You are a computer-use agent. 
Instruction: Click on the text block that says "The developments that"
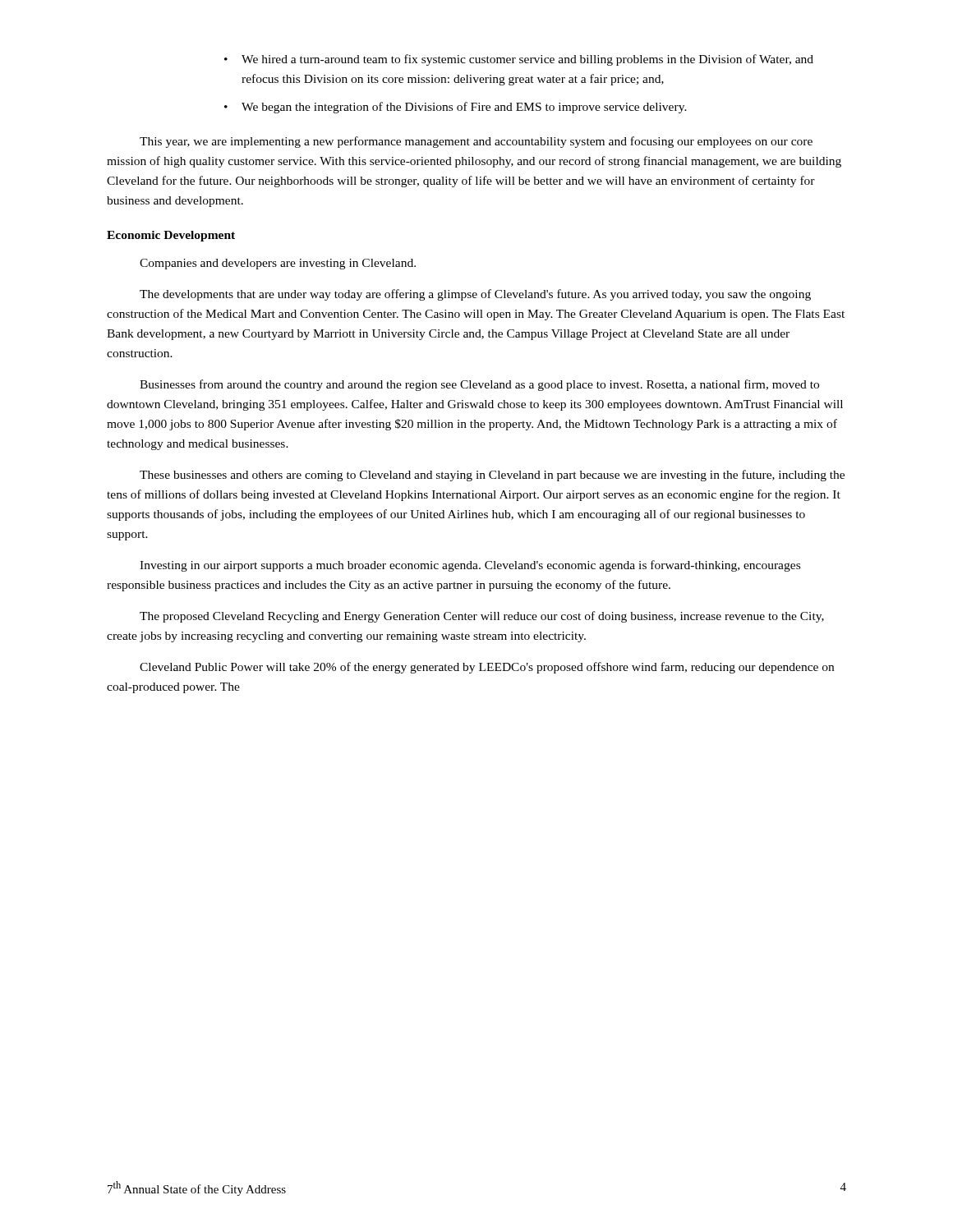(x=476, y=323)
